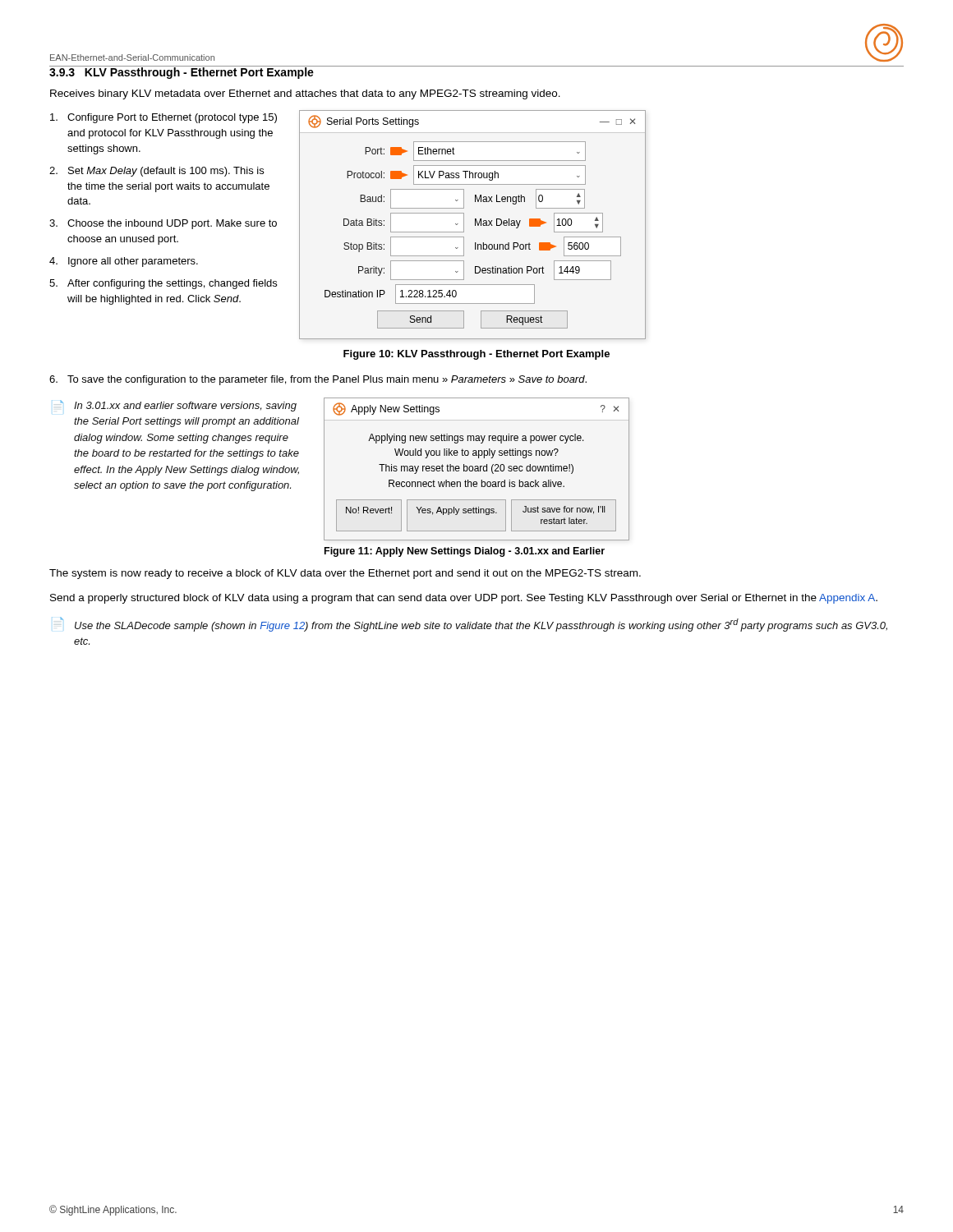Click on the text block that says "Send a properly"
The height and width of the screenshot is (1232, 953).
tap(464, 598)
